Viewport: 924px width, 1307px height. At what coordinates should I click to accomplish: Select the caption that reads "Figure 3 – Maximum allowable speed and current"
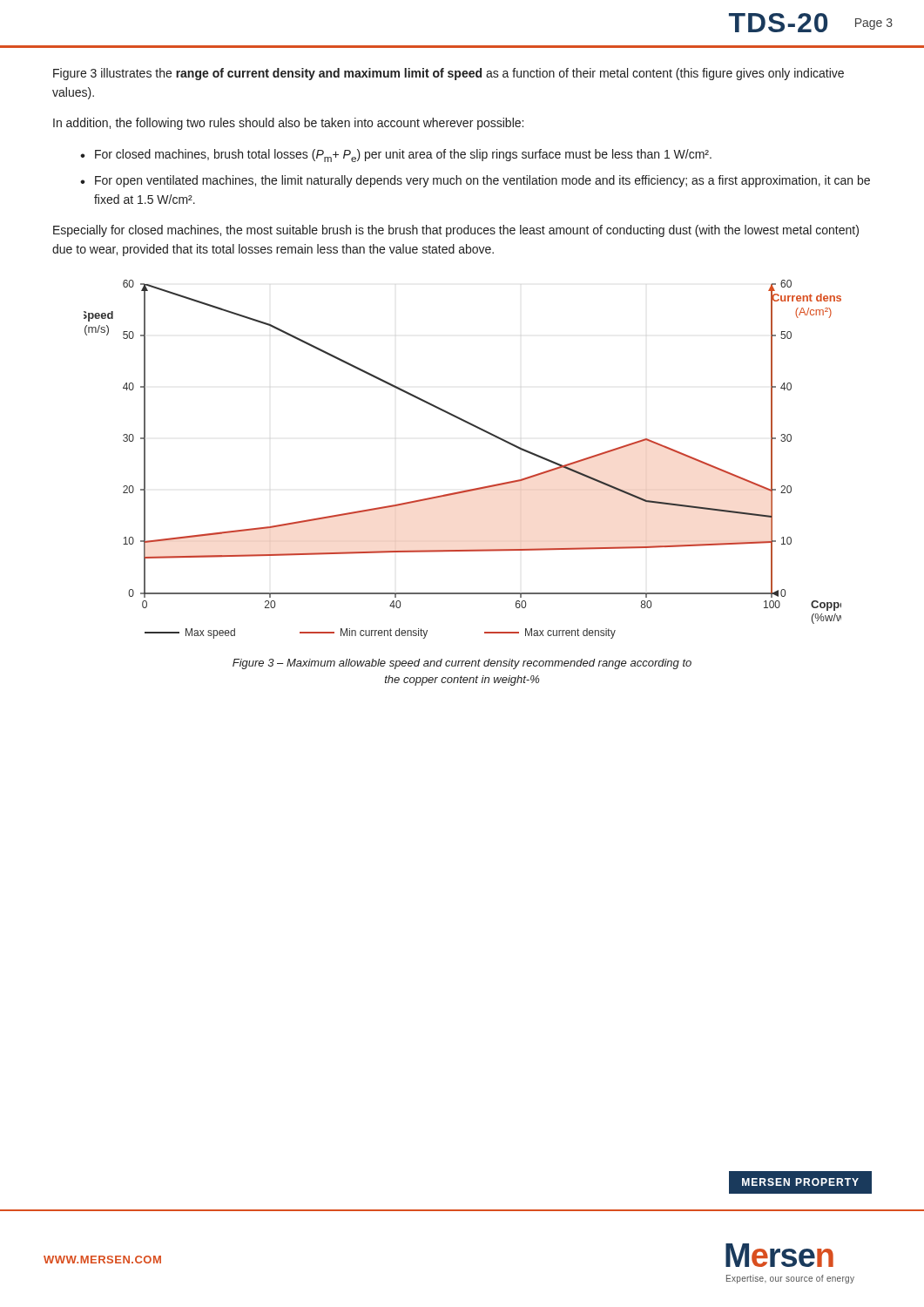(x=462, y=671)
